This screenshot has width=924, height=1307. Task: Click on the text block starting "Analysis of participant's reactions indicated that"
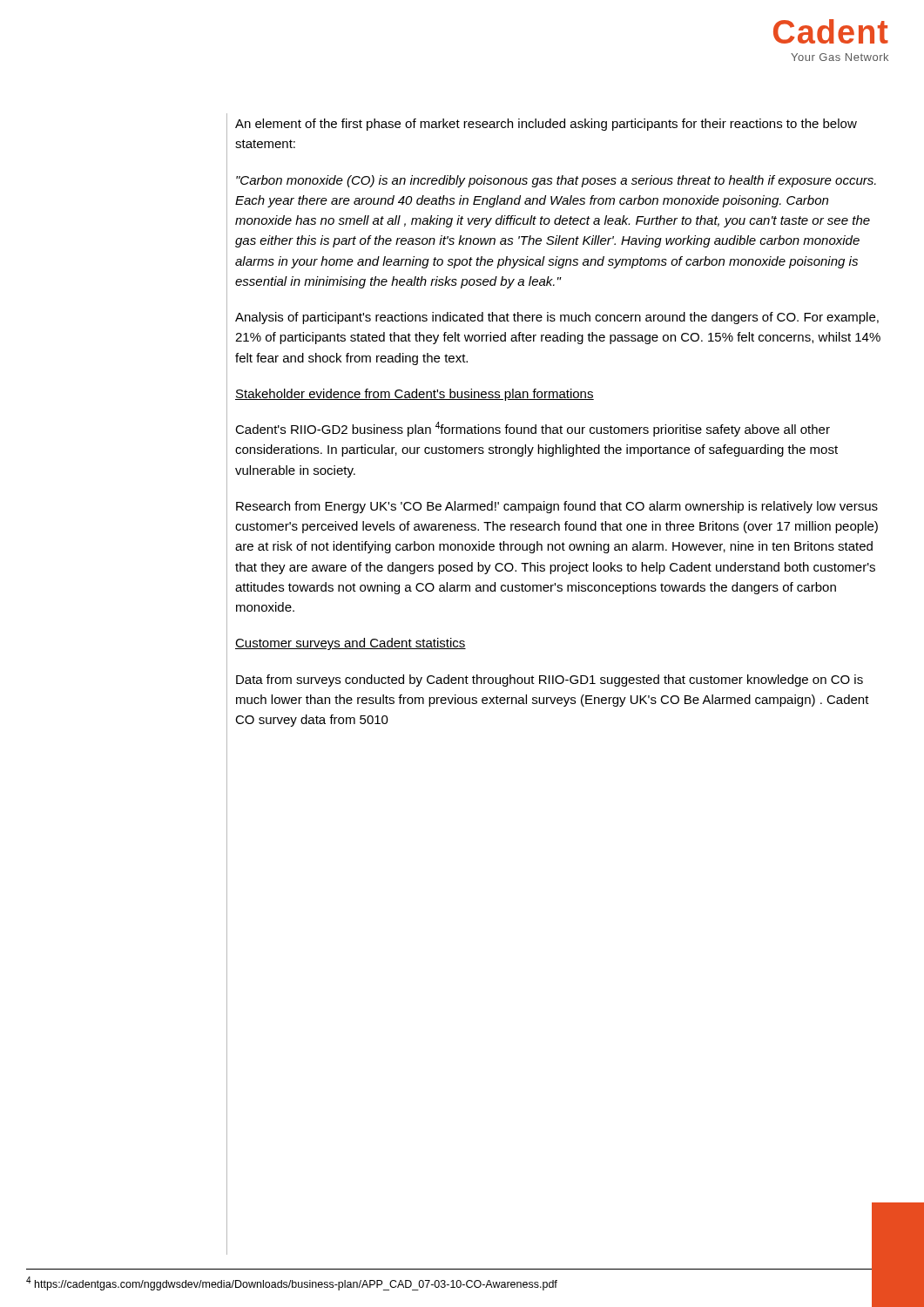click(x=558, y=337)
